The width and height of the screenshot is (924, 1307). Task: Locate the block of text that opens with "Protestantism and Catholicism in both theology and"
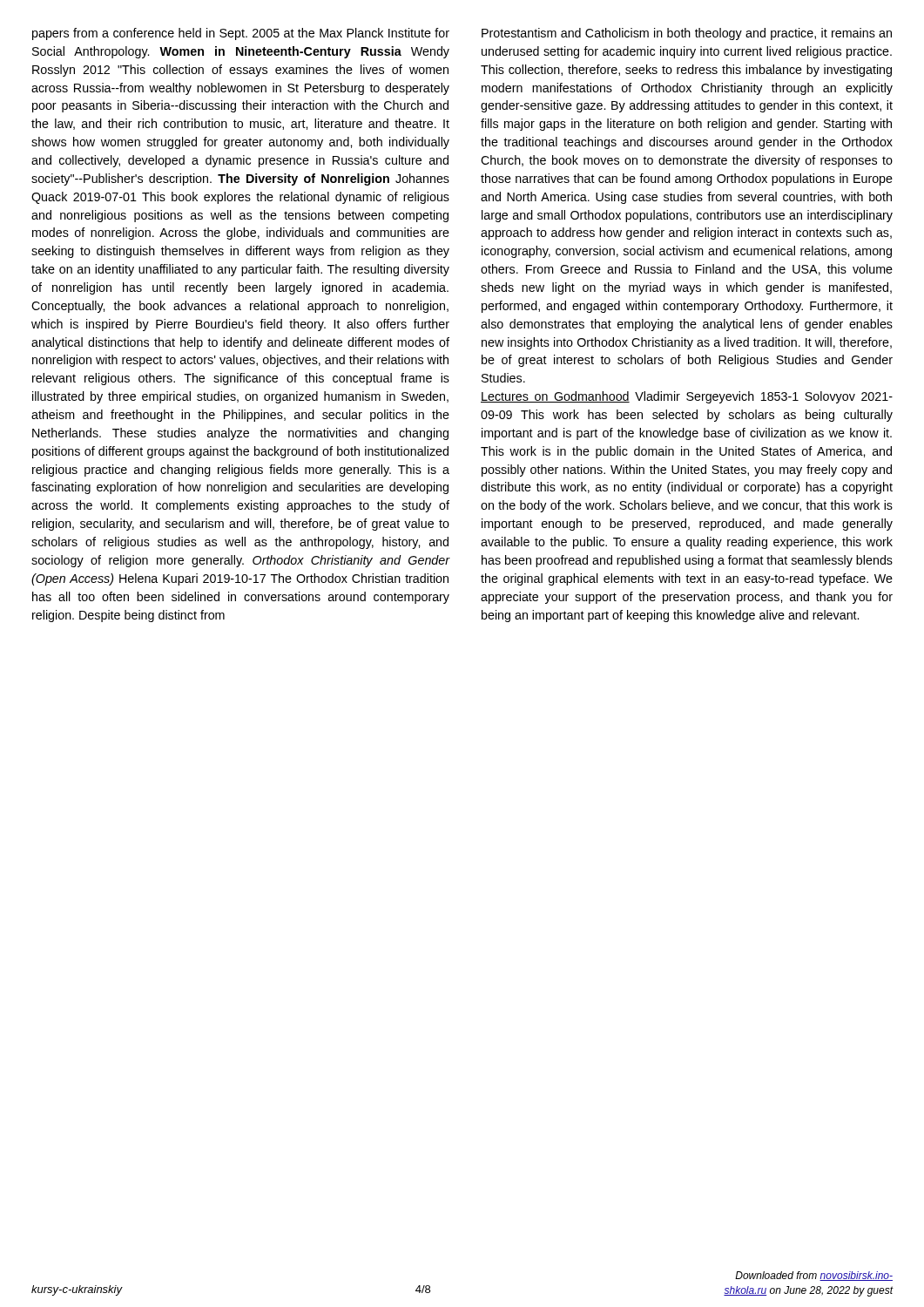point(687,324)
